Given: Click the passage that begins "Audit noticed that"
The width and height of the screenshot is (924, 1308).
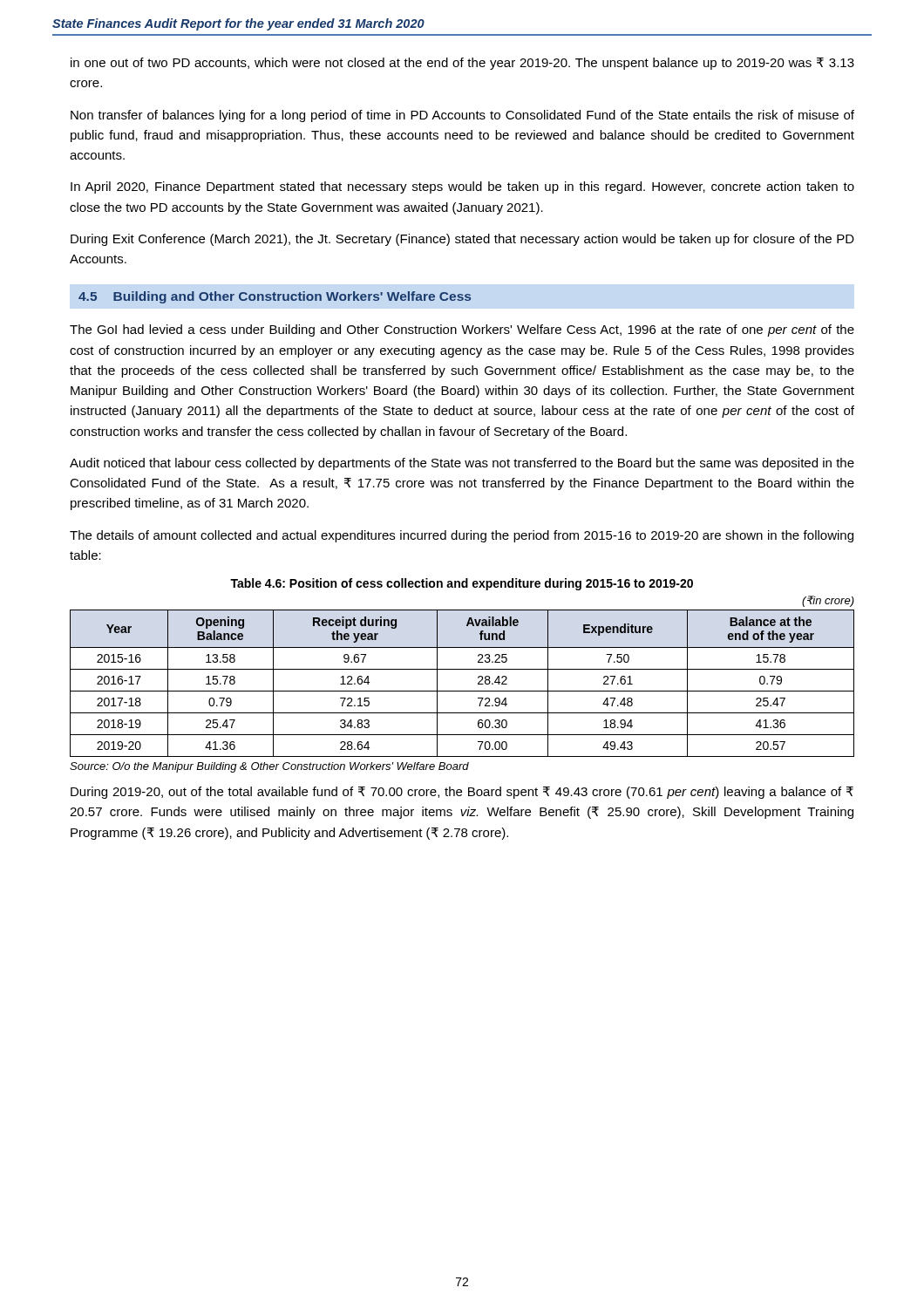Looking at the screenshot, I should [x=462, y=483].
